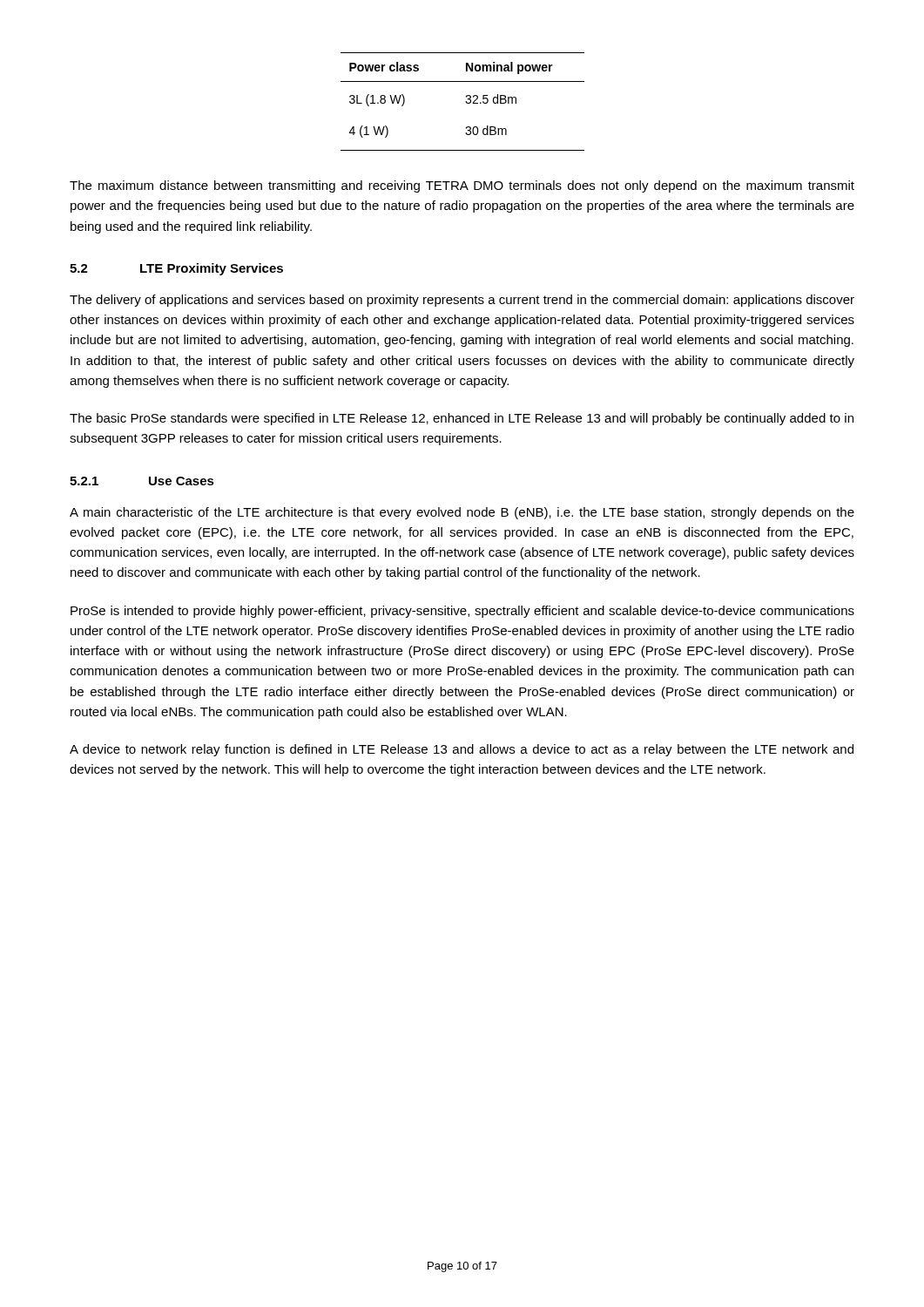Point to the block starting "A device to"
The height and width of the screenshot is (1307, 924).
pos(462,759)
